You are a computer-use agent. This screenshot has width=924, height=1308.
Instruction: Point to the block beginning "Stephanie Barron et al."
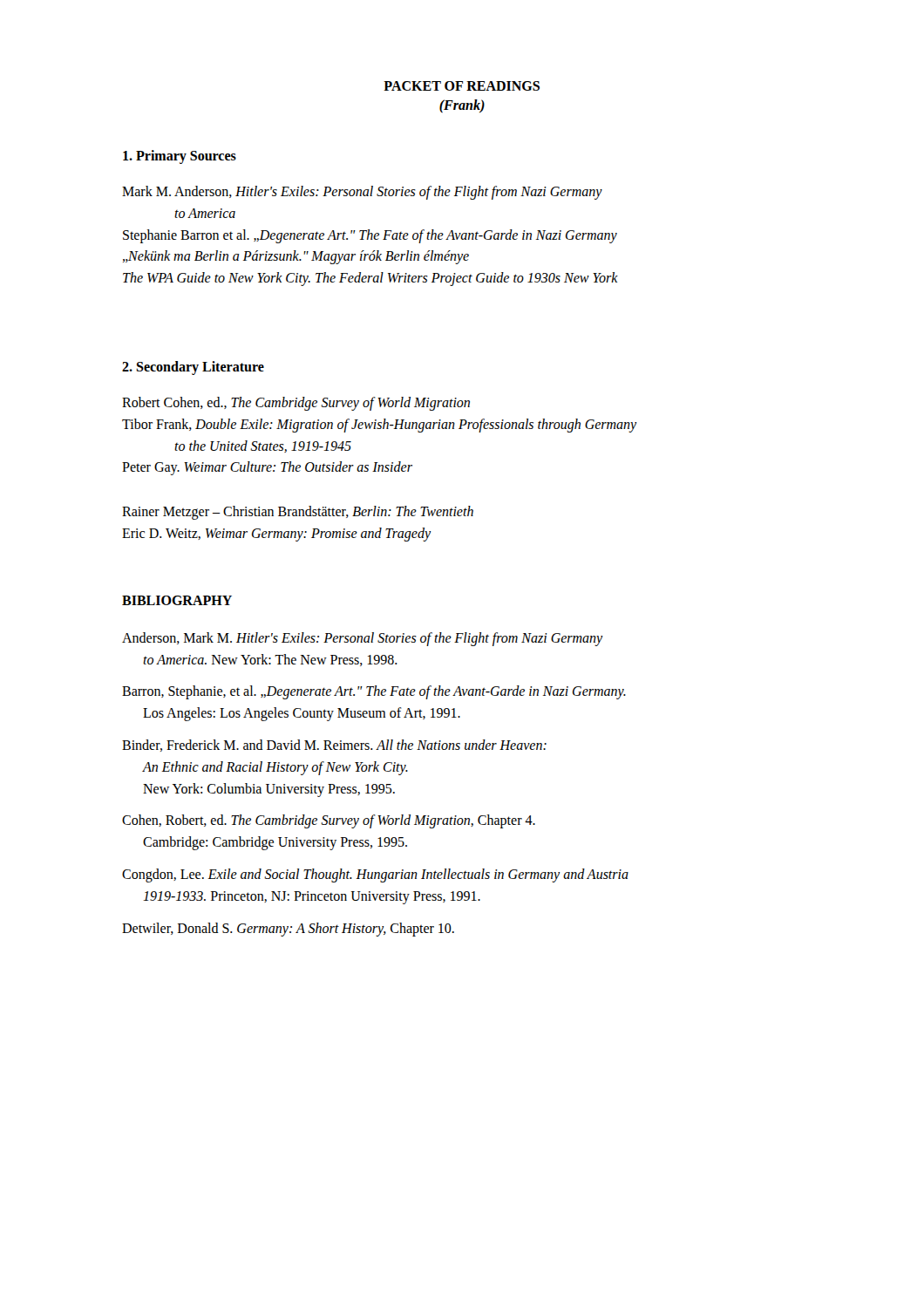[369, 235]
